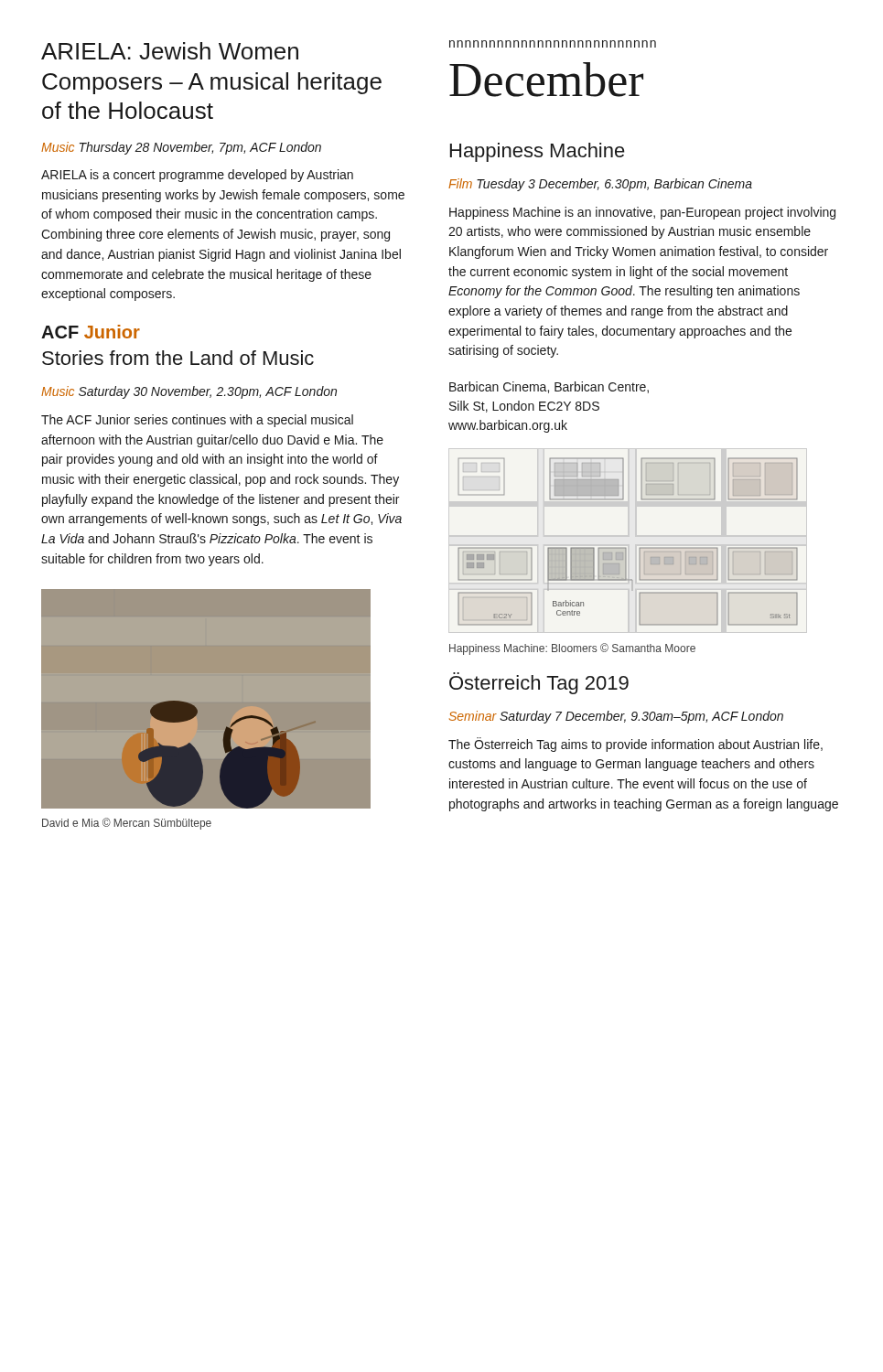The image size is (883, 1372).
Task: Where is the passage that starts "The ACF Junior series continues with a"?
Action: [x=224, y=490]
